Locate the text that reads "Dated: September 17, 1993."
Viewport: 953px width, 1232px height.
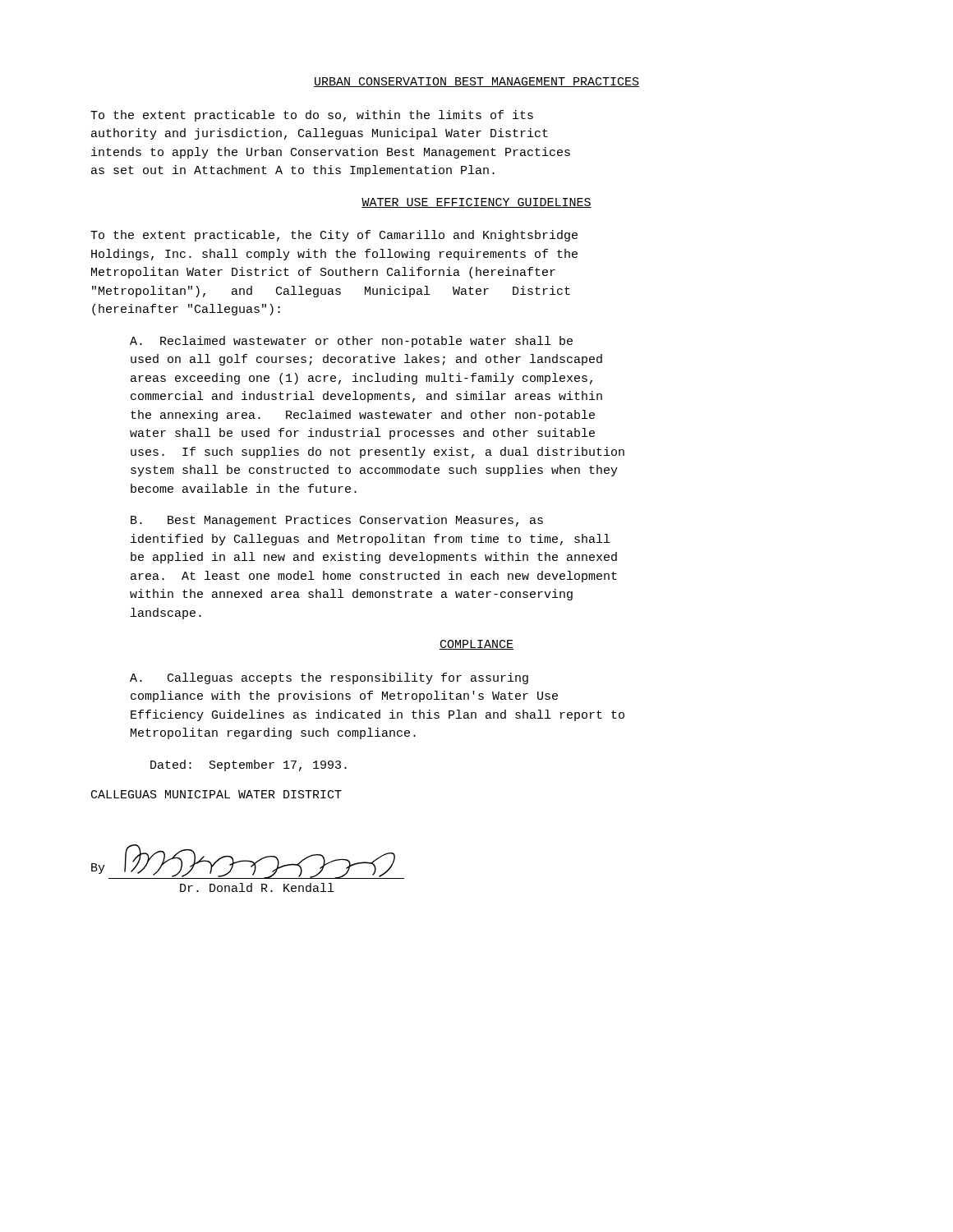(220, 766)
